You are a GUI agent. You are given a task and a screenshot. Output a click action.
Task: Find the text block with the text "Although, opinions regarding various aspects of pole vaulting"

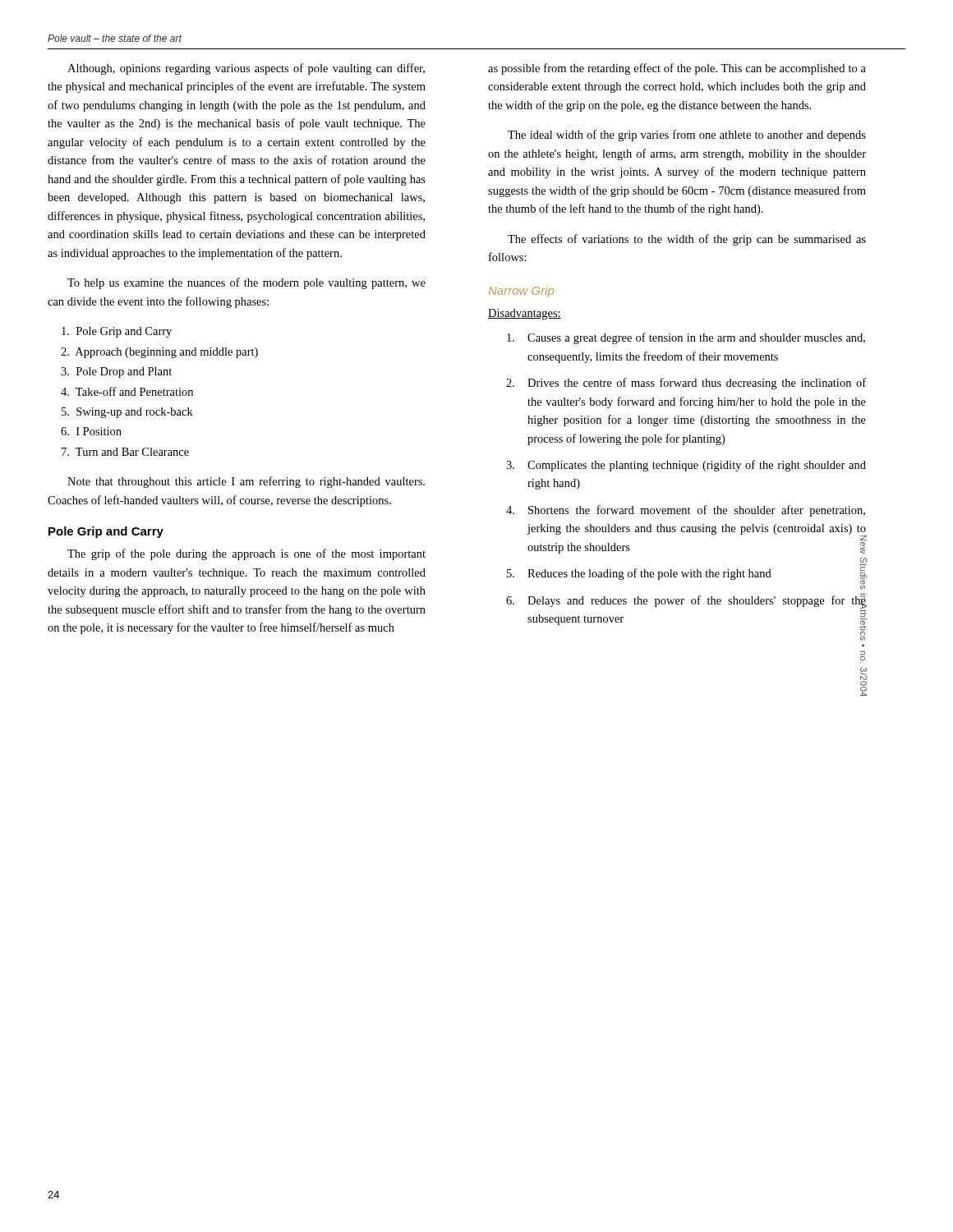(237, 160)
